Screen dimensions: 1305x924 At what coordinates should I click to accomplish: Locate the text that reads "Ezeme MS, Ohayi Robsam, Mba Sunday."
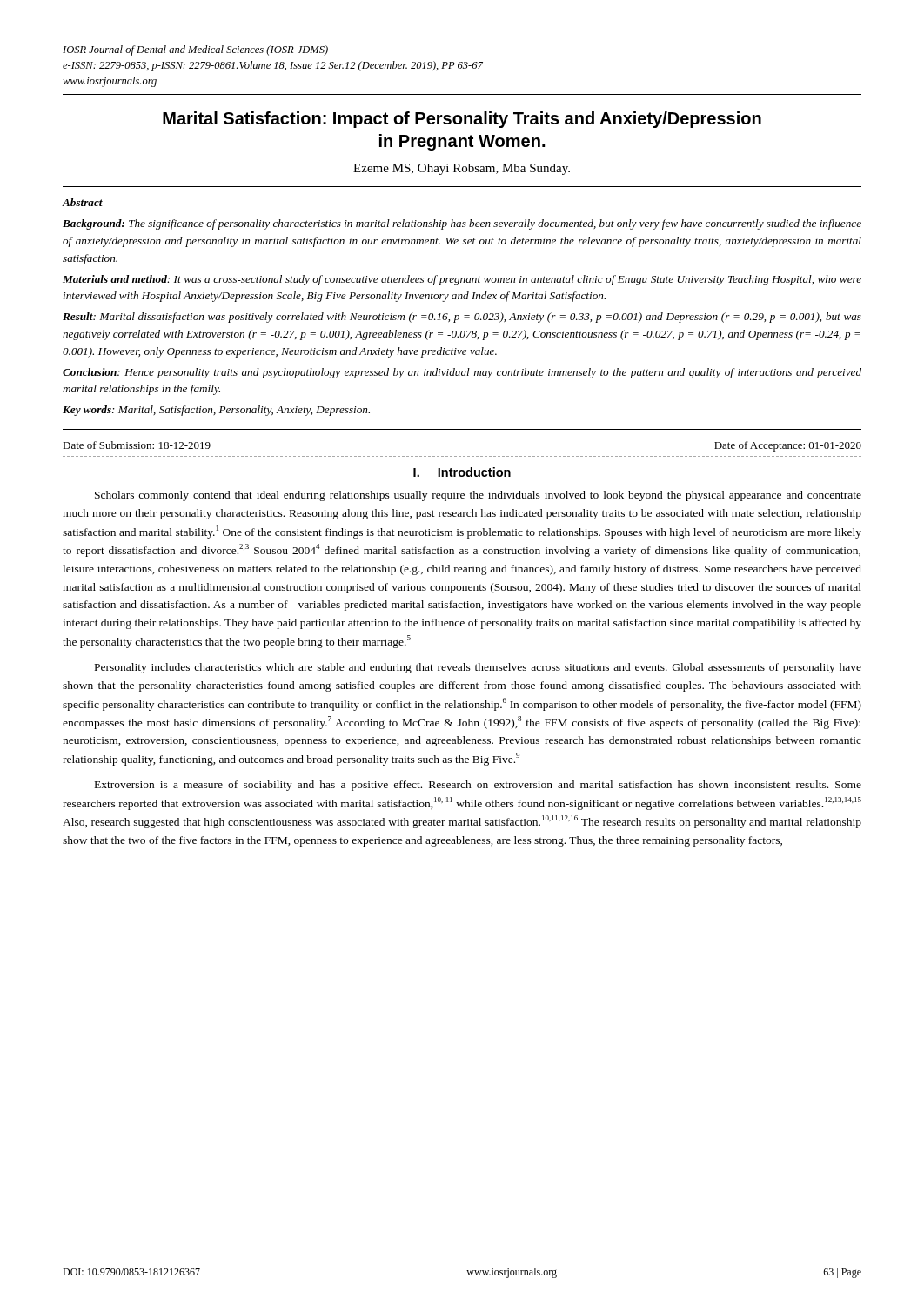[x=462, y=168]
